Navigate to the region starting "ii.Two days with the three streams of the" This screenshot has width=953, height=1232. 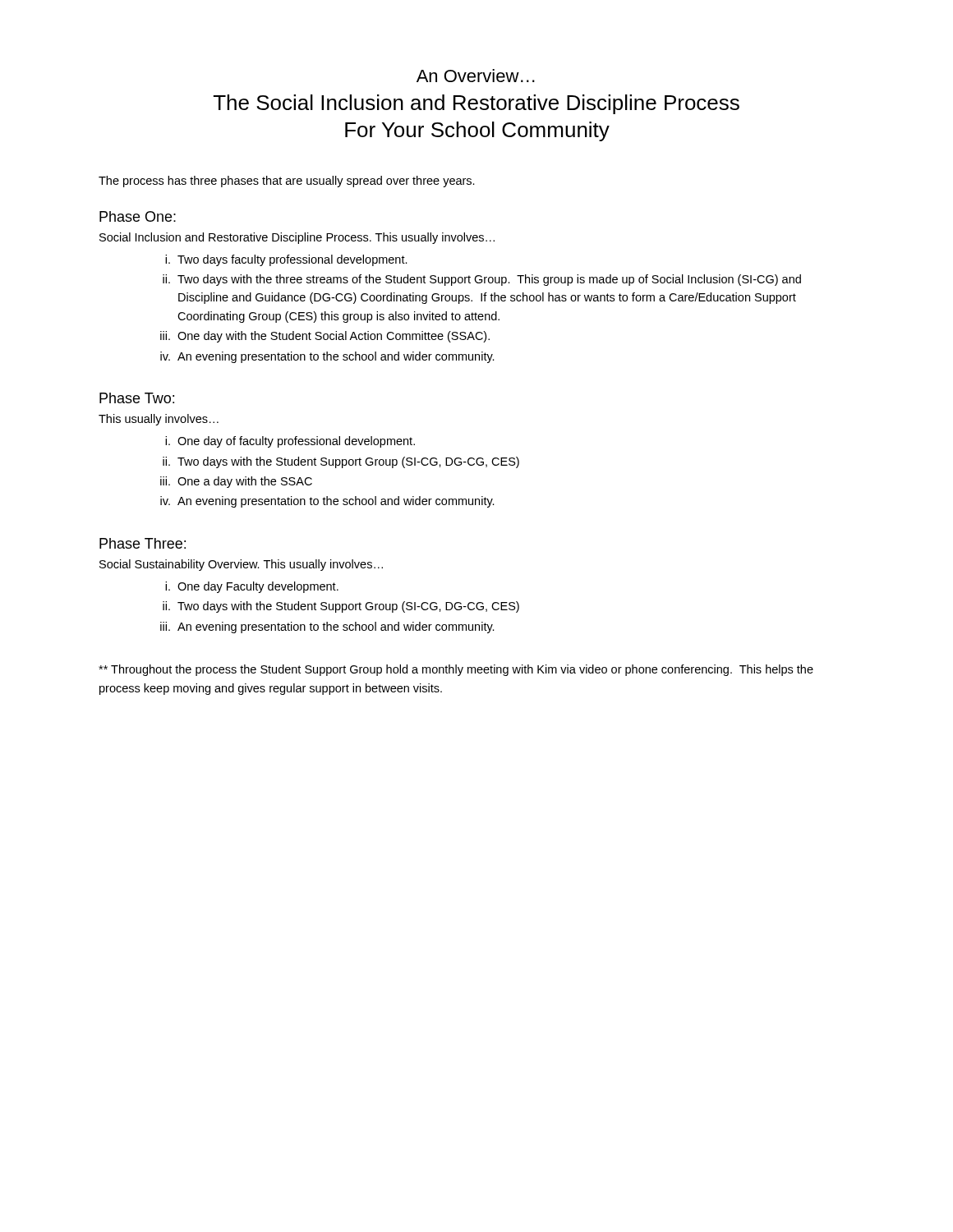(500, 298)
